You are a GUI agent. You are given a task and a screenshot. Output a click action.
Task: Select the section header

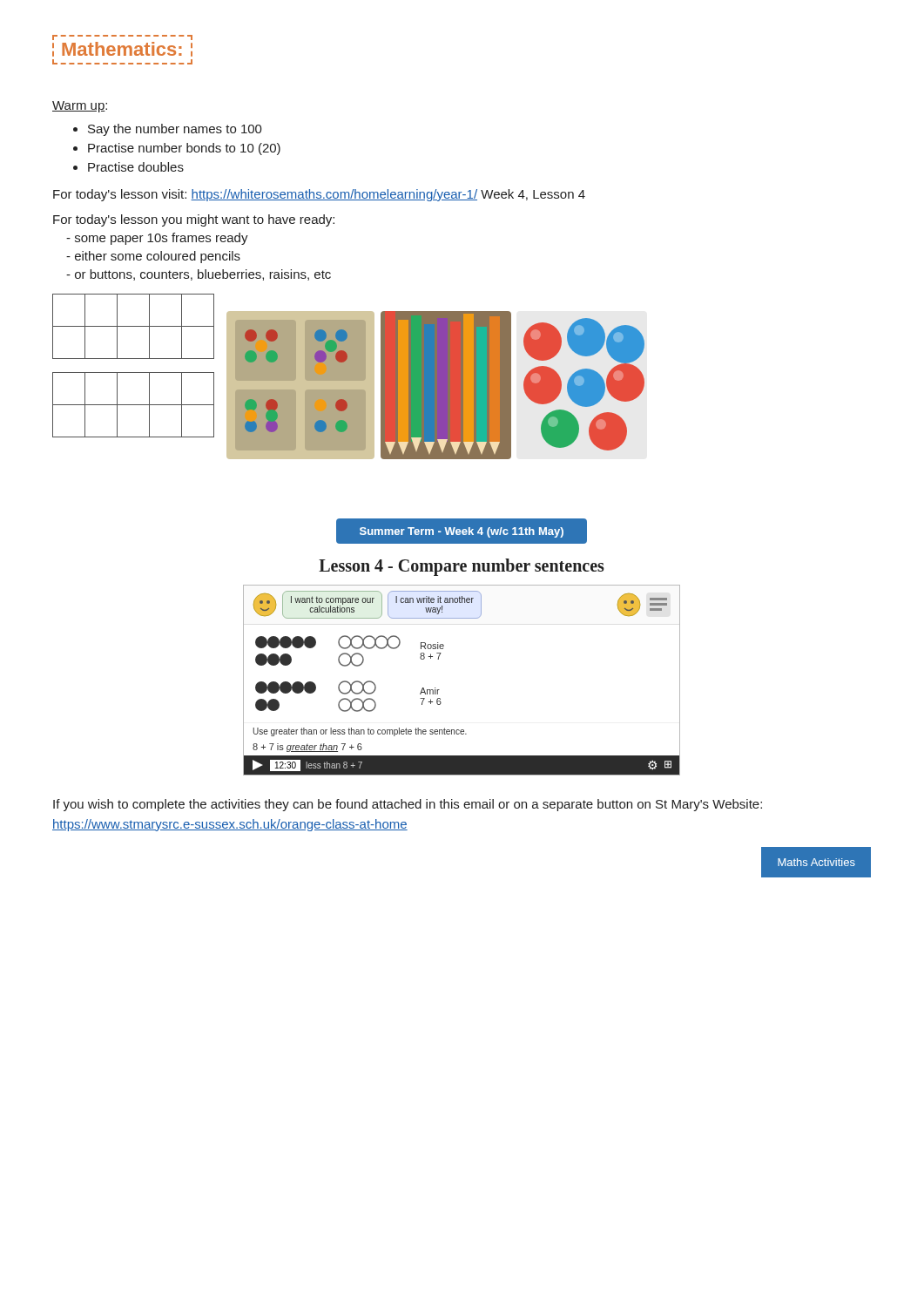point(80,105)
